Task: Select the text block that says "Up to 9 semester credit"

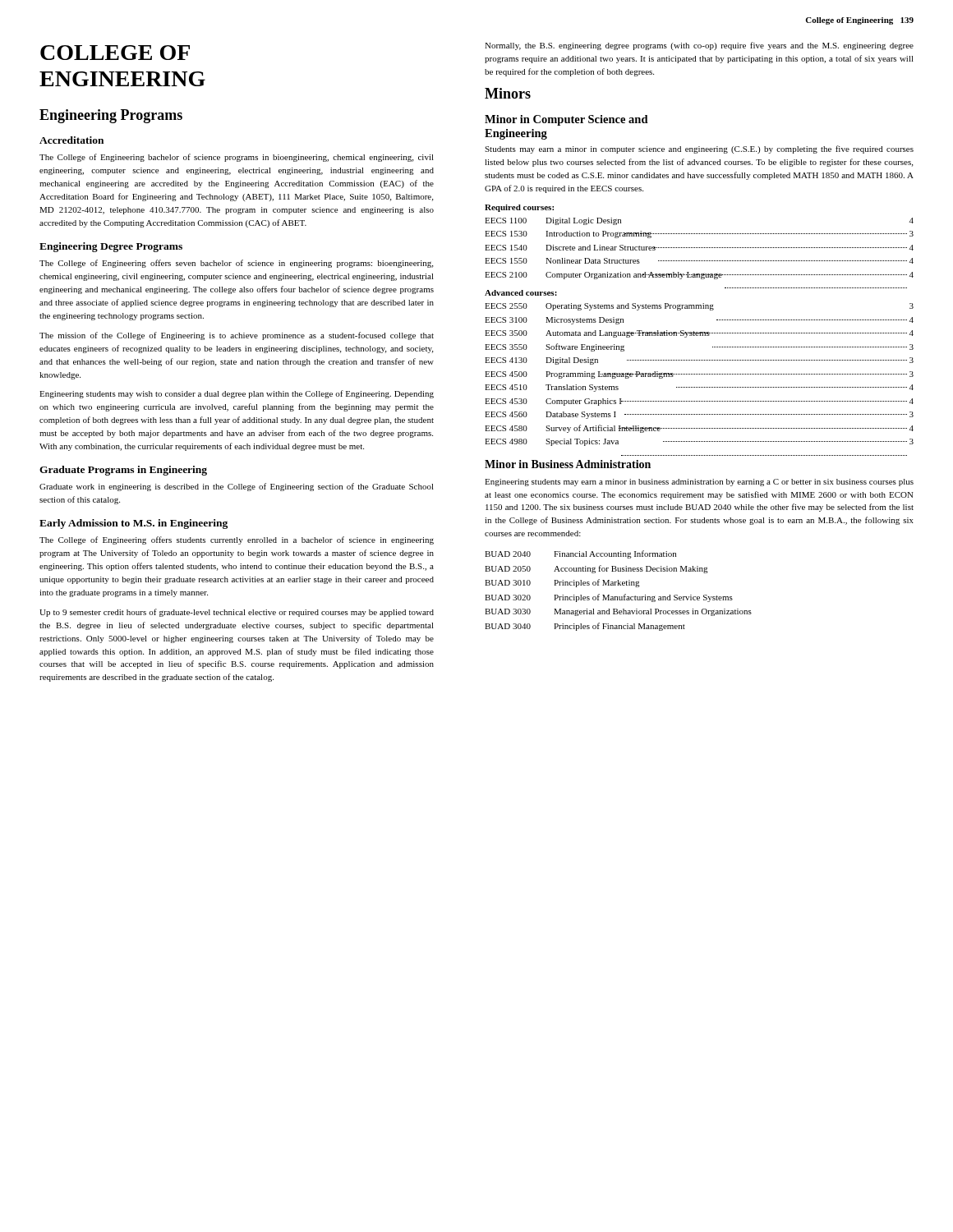Action: pyautogui.click(x=237, y=645)
